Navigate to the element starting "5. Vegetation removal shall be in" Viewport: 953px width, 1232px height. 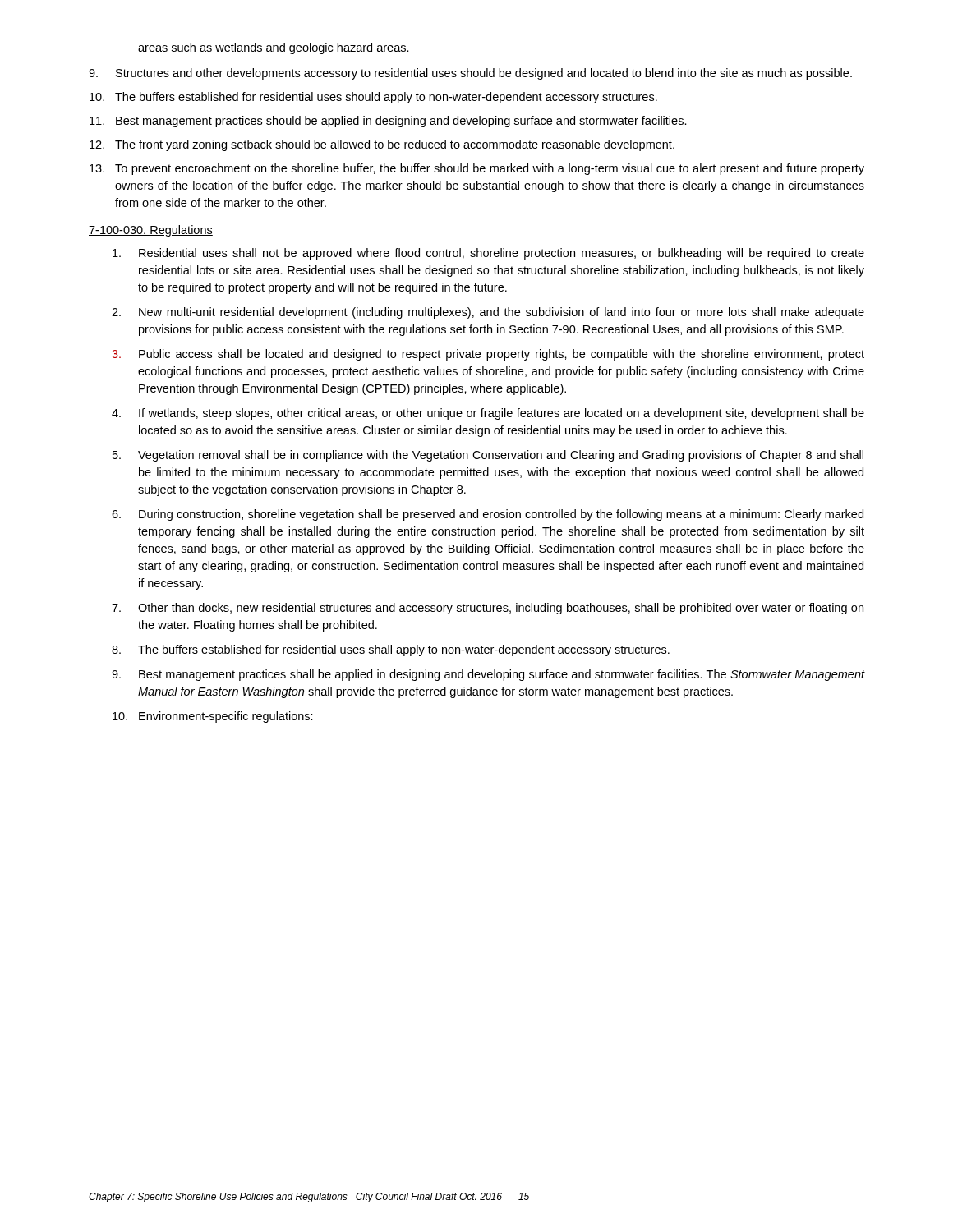point(488,473)
